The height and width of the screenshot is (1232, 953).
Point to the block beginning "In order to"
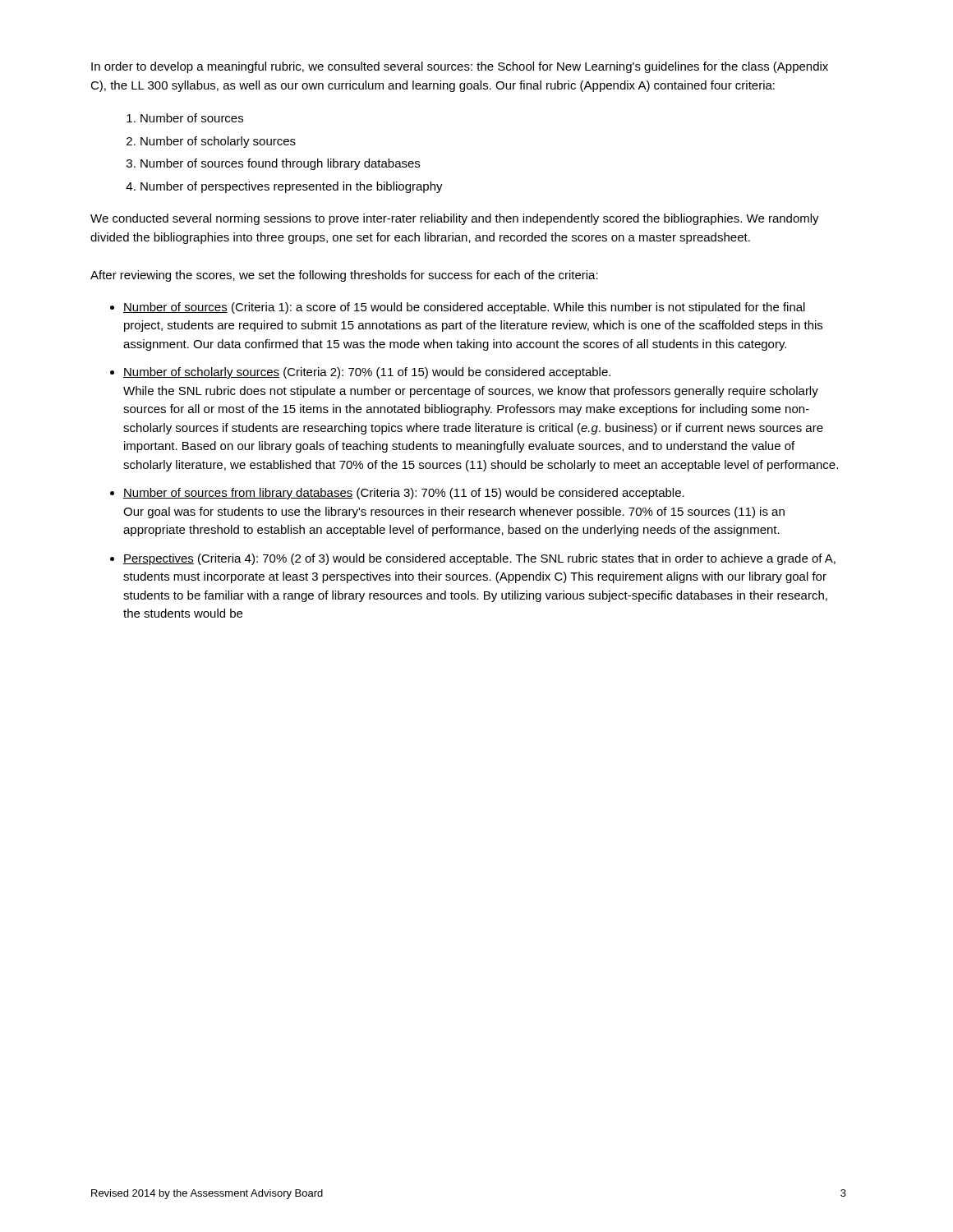point(459,75)
